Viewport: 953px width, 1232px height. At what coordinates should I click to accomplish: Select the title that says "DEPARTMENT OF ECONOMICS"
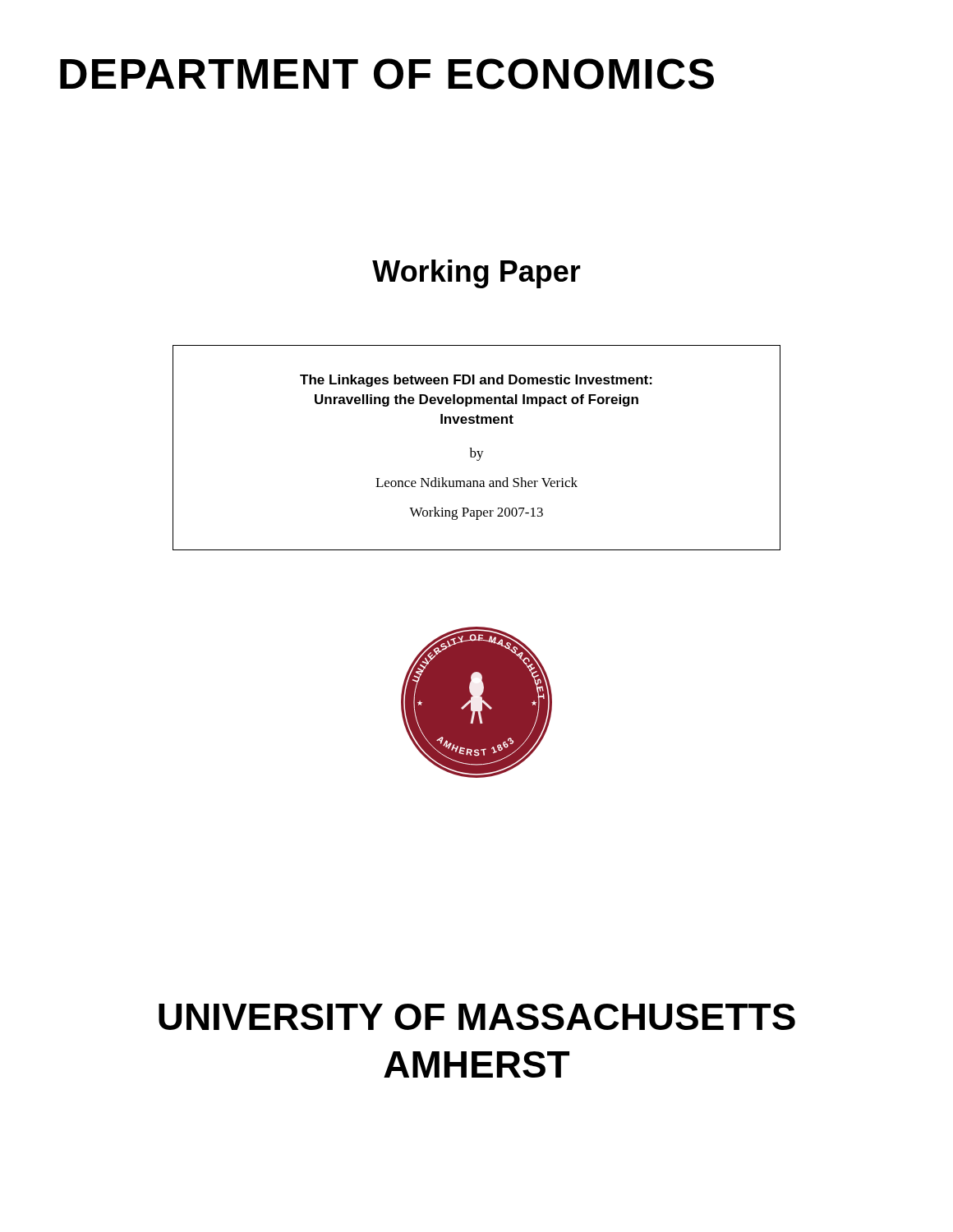pos(476,74)
